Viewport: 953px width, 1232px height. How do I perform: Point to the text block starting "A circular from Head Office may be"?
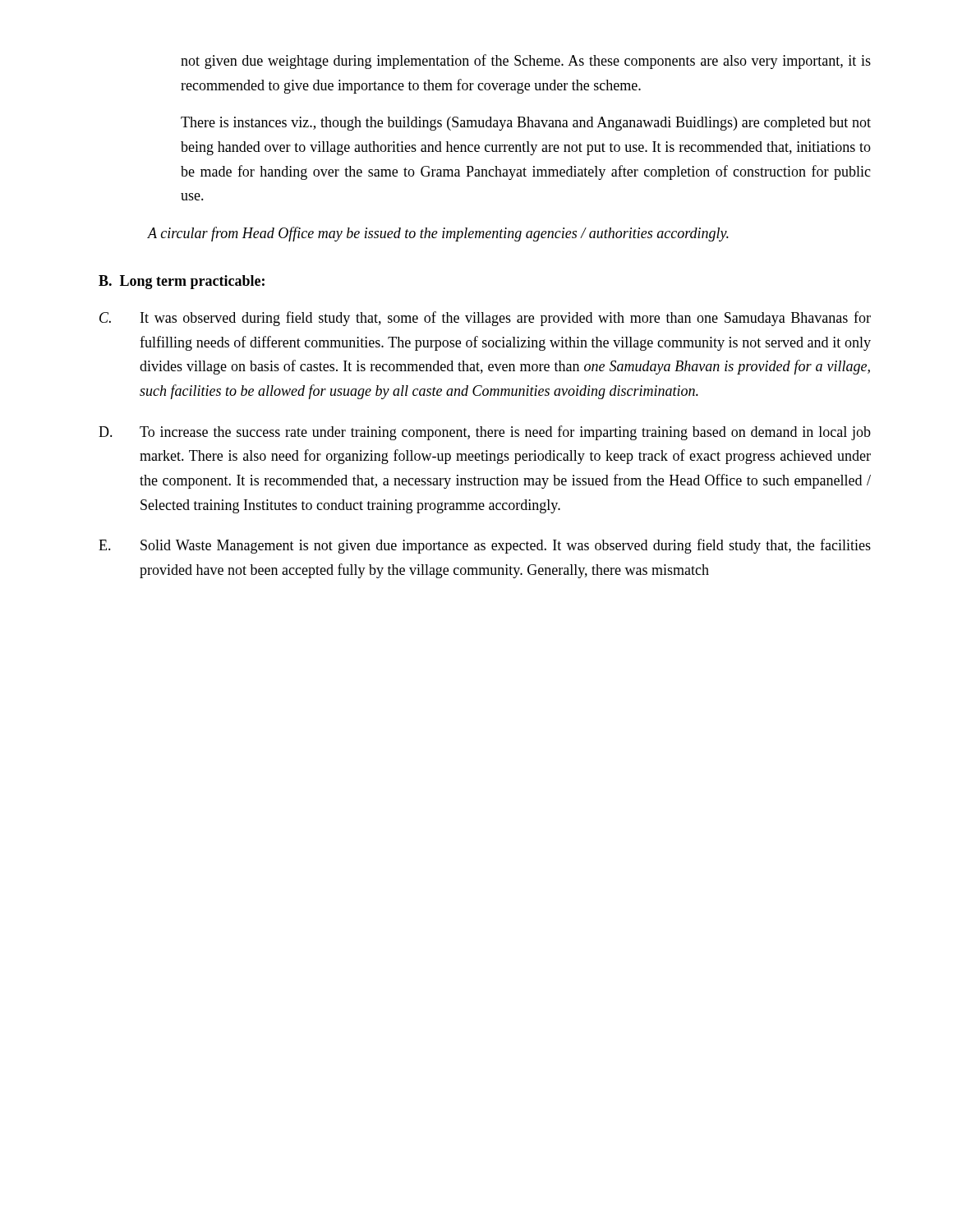439,233
